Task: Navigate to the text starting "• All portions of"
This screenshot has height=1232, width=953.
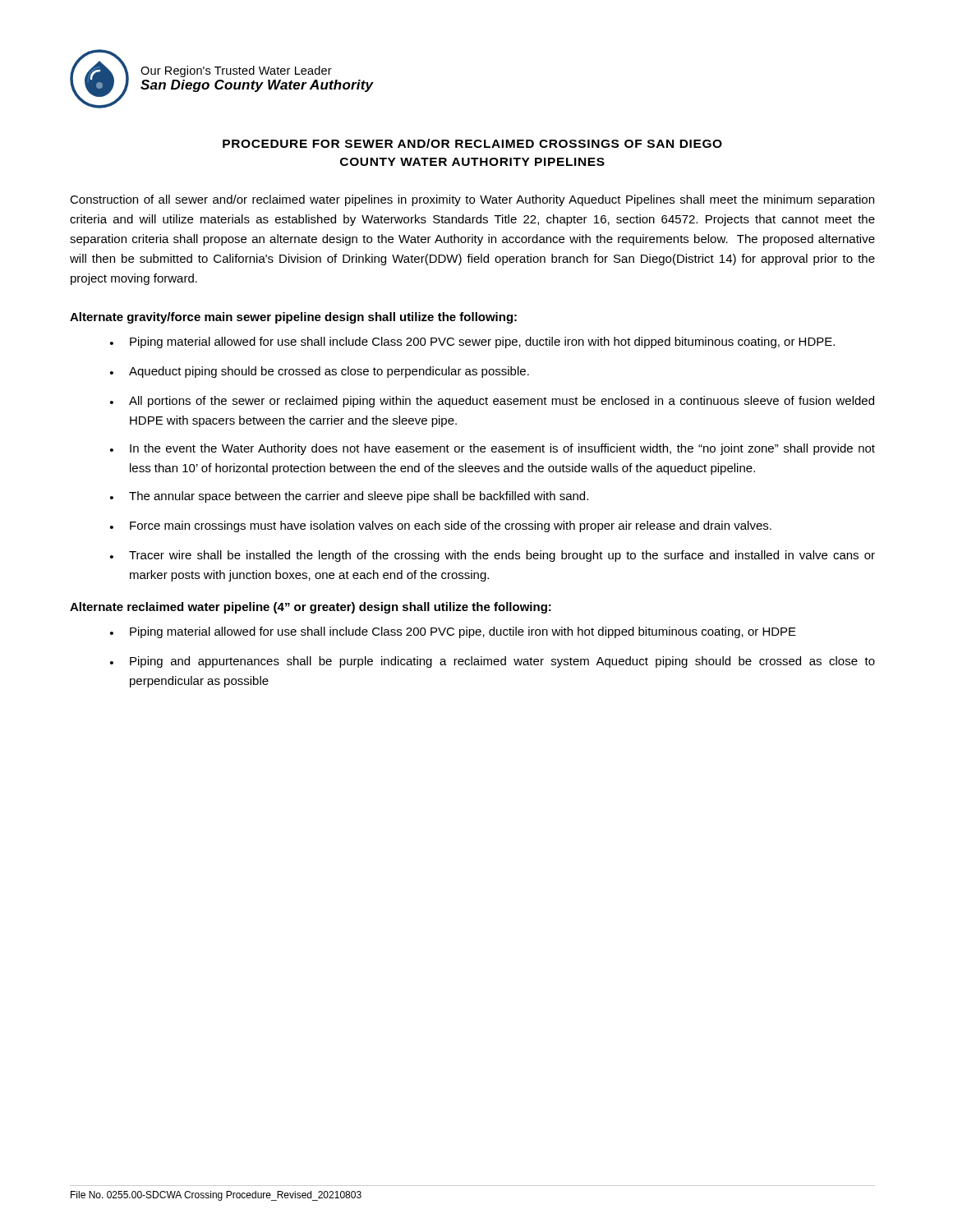Action: [489, 411]
